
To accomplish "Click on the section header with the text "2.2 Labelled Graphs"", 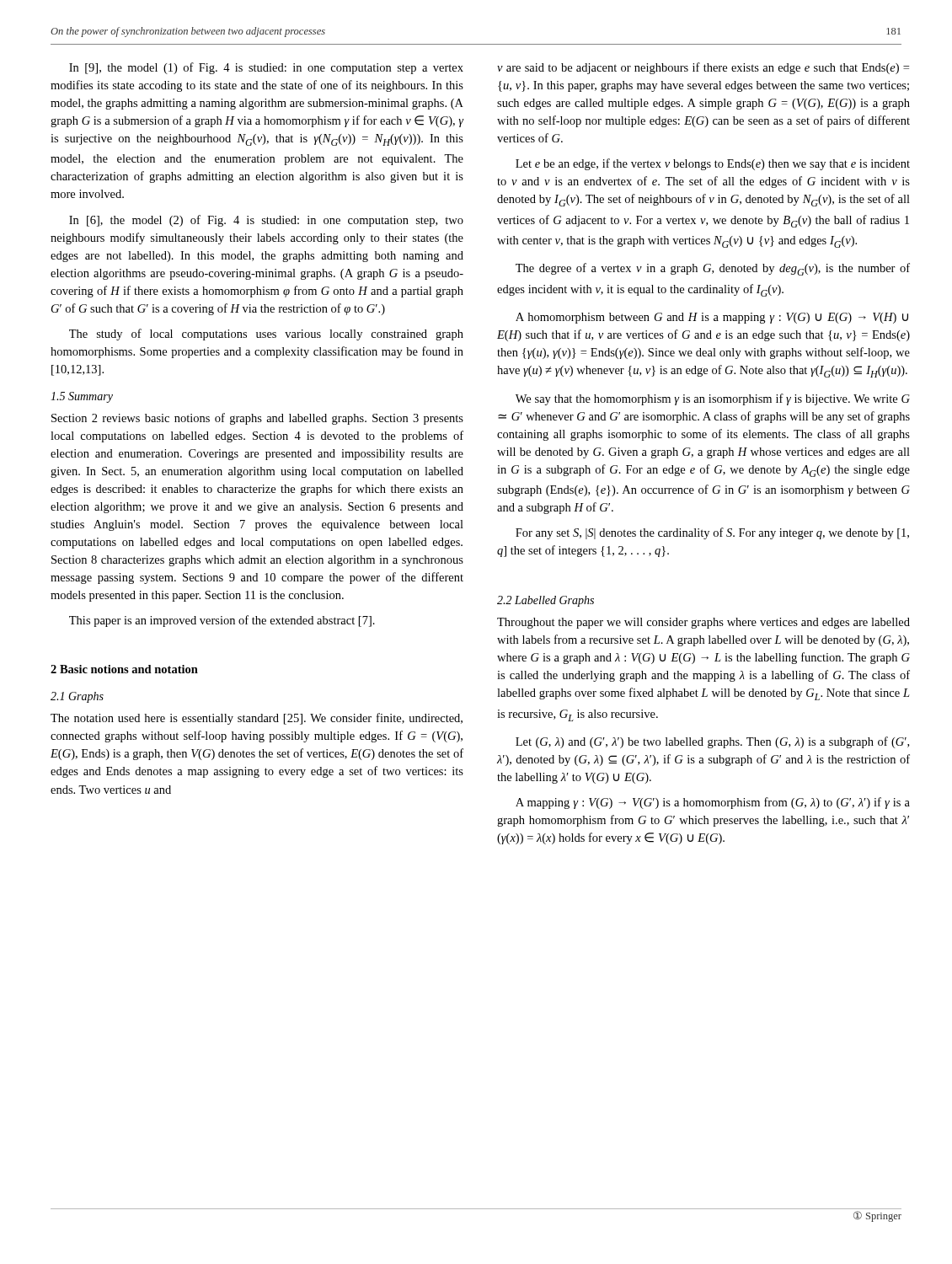I will point(546,601).
